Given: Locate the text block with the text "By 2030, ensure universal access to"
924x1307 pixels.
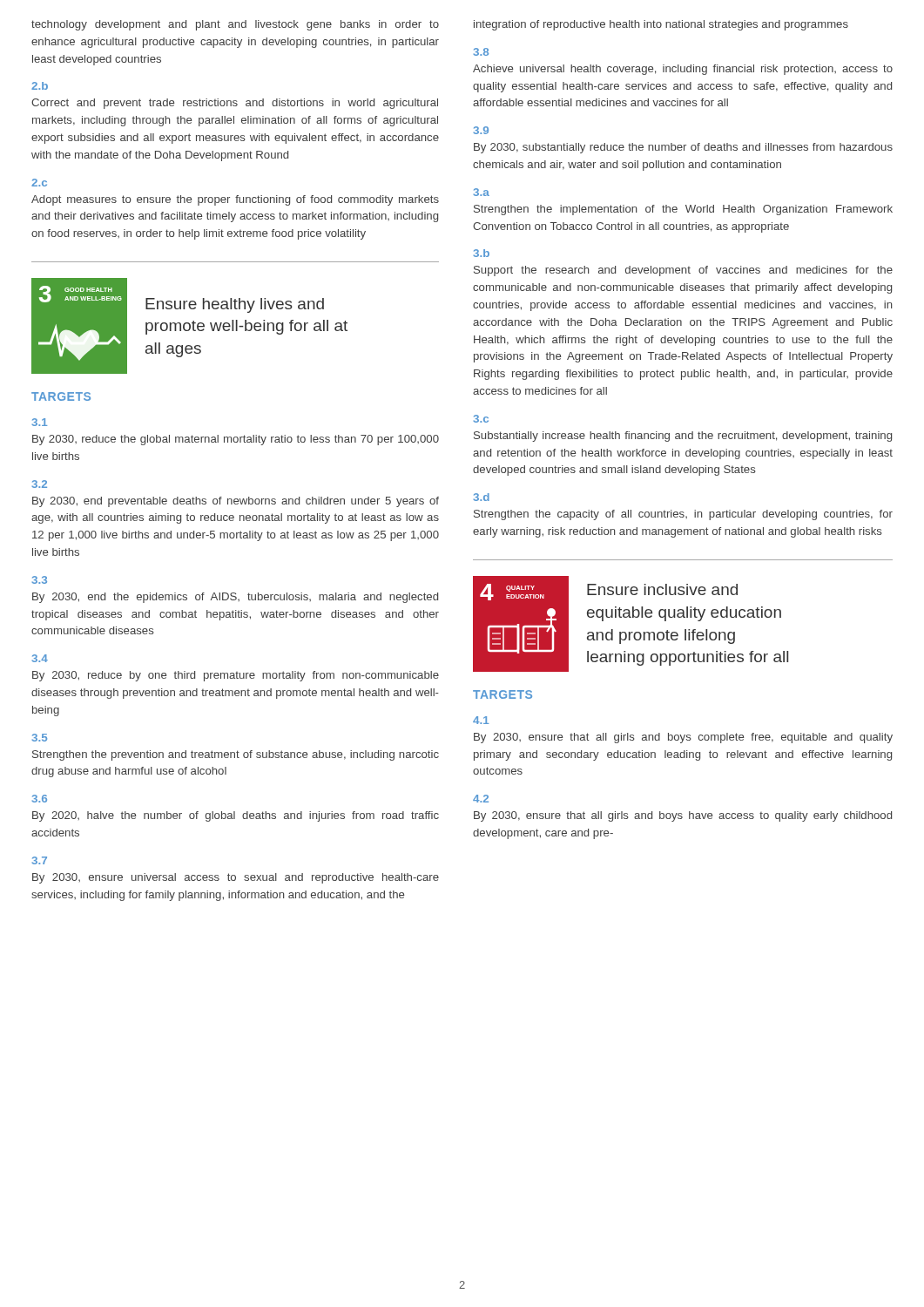Looking at the screenshot, I should tap(235, 886).
